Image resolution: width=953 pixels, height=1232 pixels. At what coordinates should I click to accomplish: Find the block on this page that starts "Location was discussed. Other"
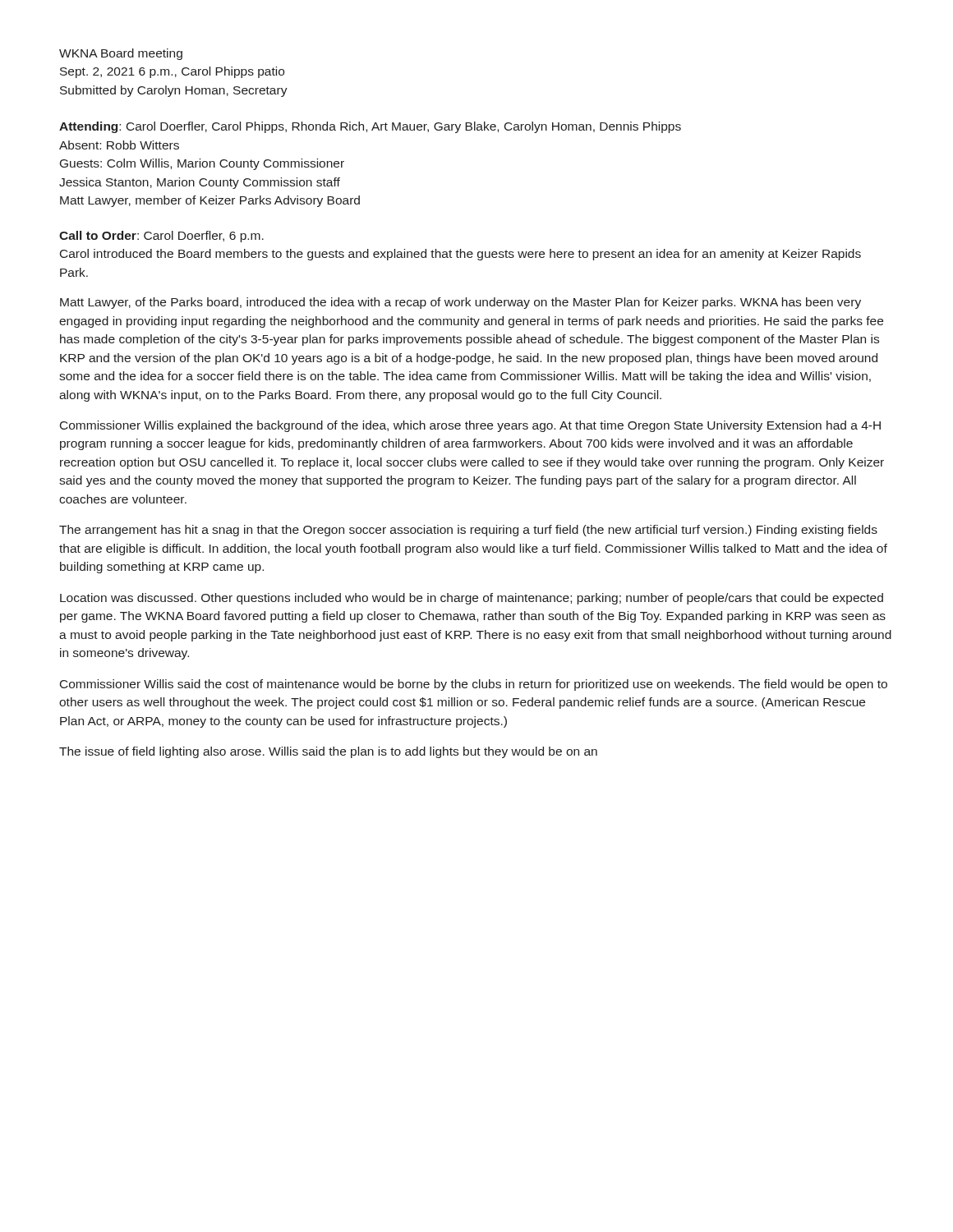(476, 626)
